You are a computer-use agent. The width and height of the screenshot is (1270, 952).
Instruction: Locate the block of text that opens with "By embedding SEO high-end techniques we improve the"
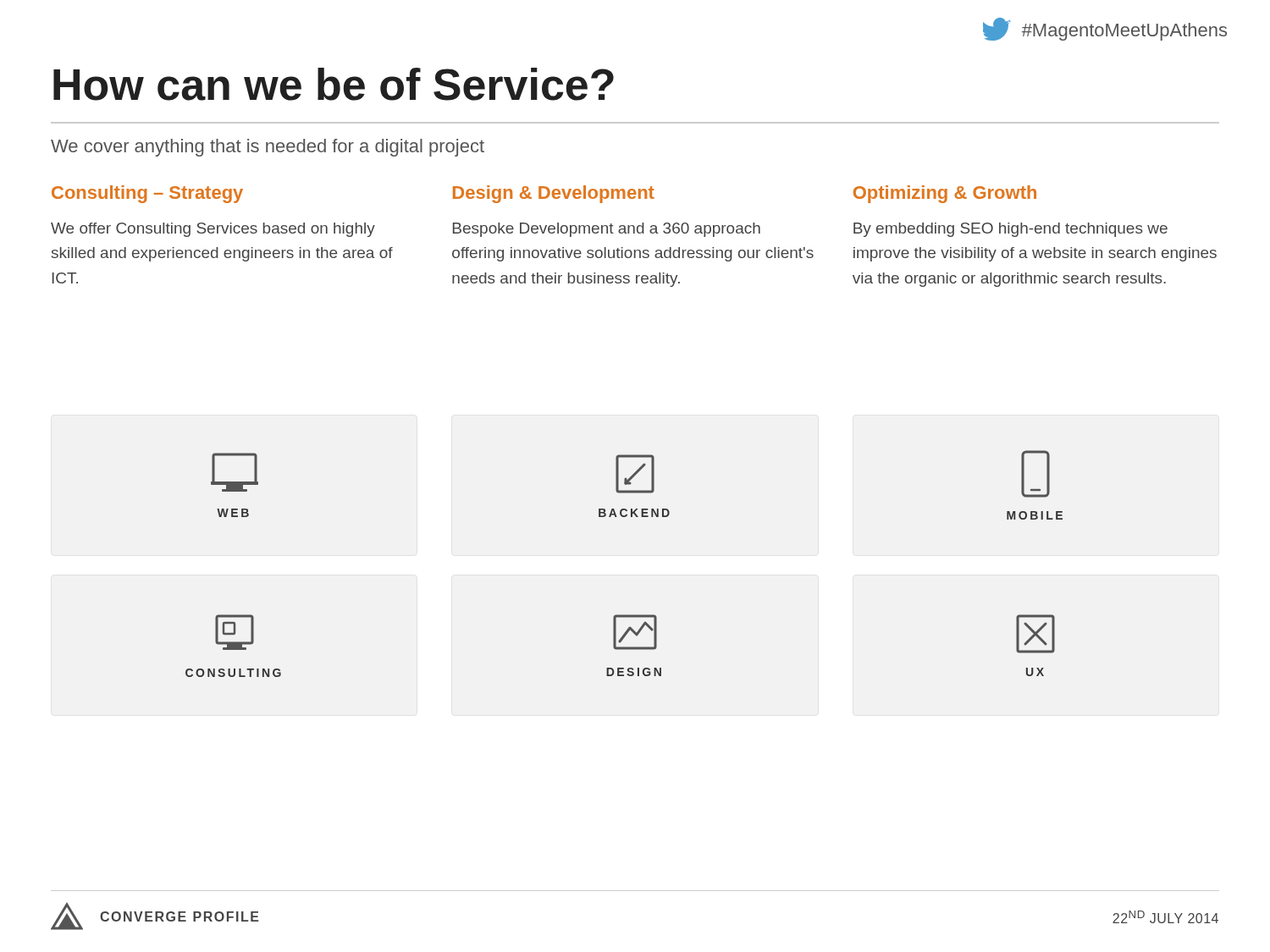pyautogui.click(x=1035, y=253)
